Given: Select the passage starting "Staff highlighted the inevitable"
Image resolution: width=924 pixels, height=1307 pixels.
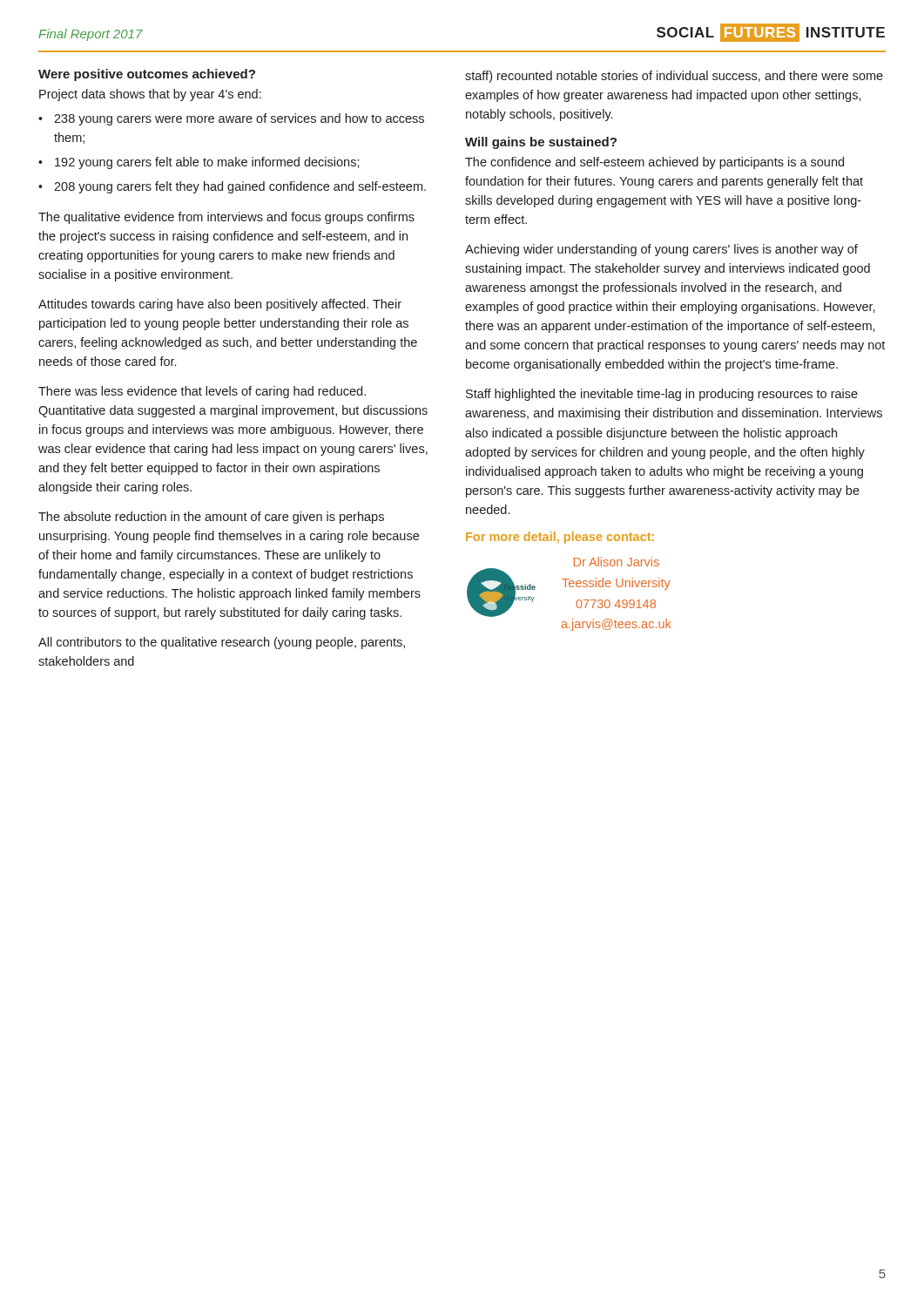Looking at the screenshot, I should (x=674, y=452).
